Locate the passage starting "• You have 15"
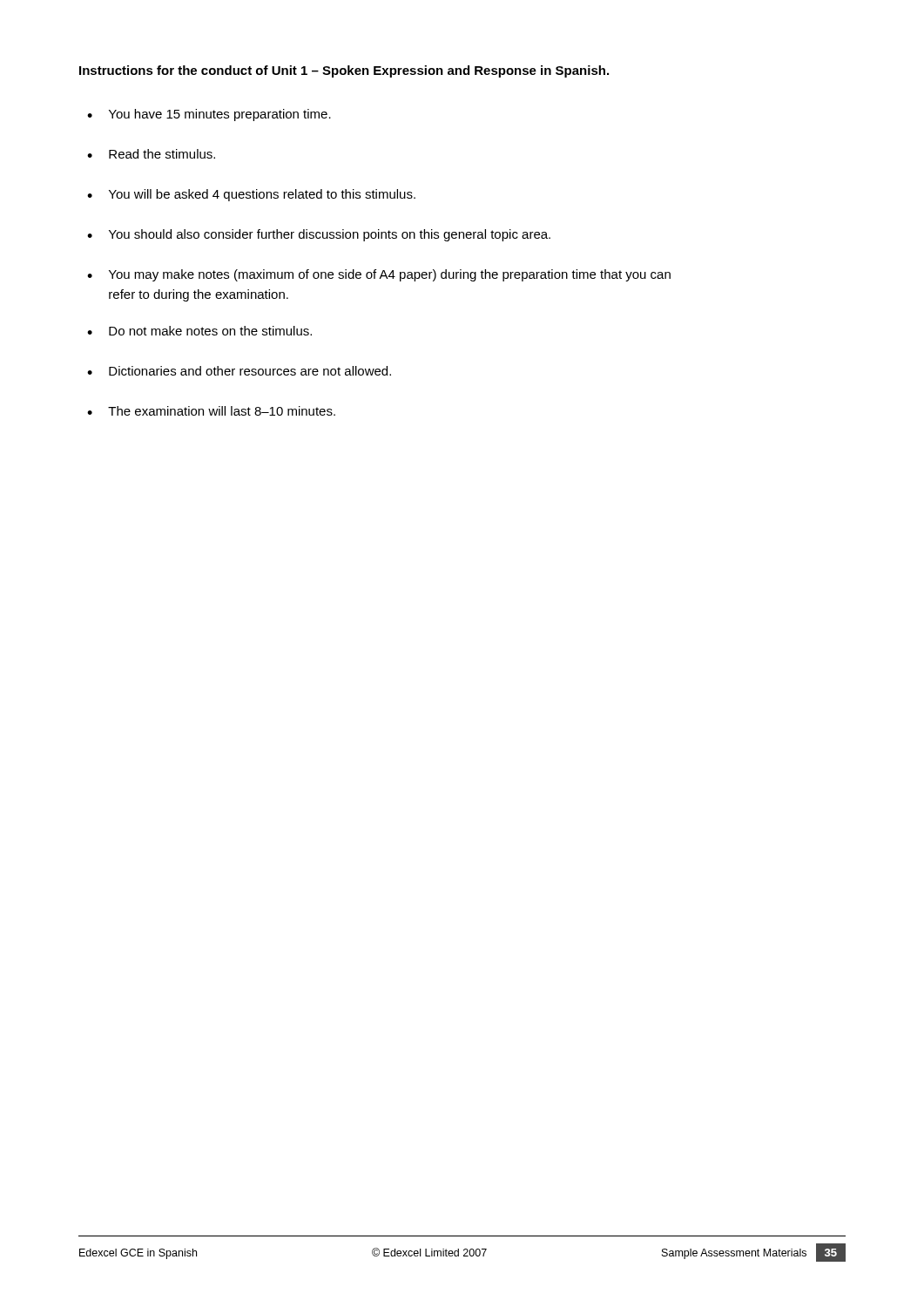 209,116
